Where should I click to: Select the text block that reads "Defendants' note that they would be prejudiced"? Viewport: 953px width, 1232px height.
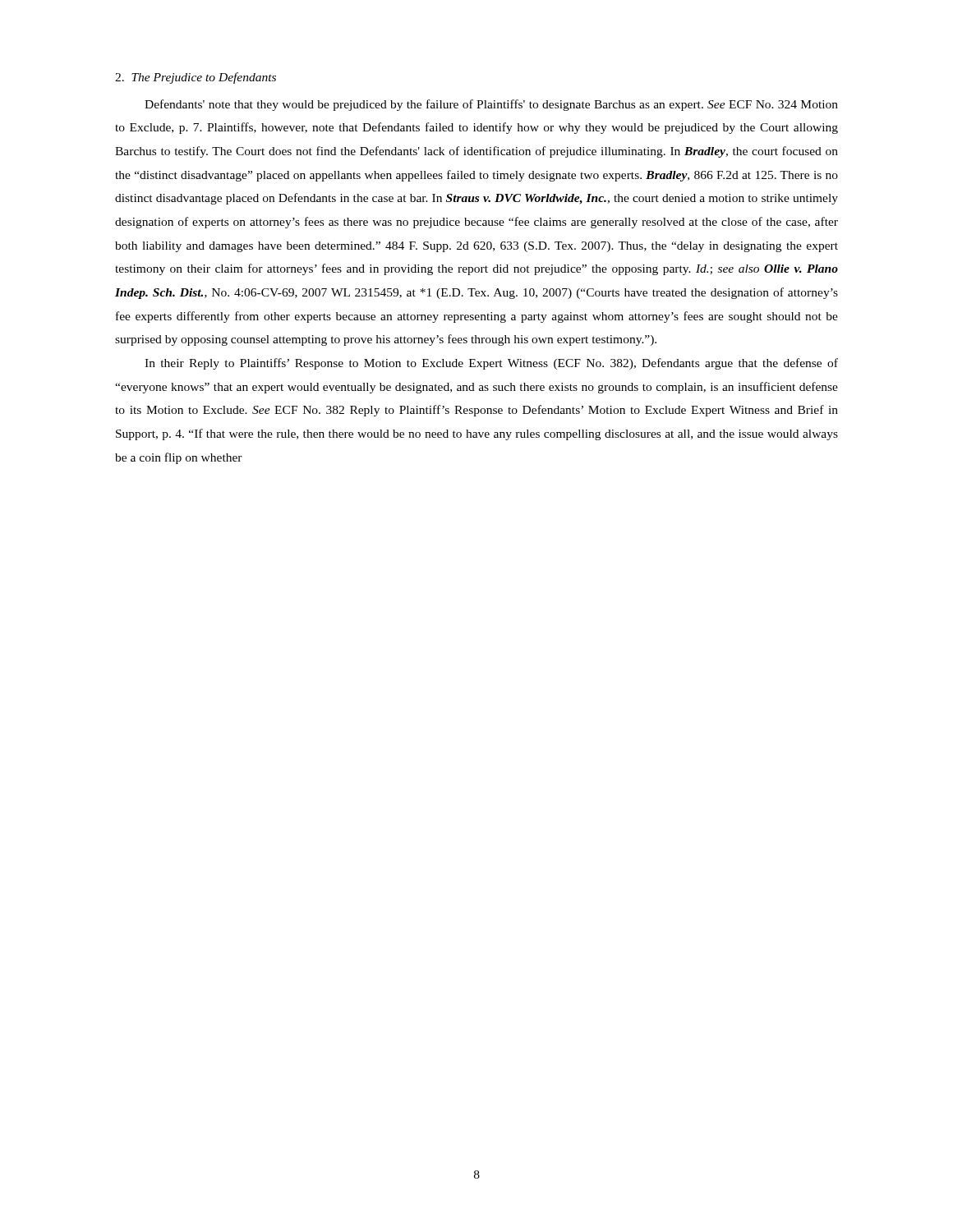click(x=476, y=221)
